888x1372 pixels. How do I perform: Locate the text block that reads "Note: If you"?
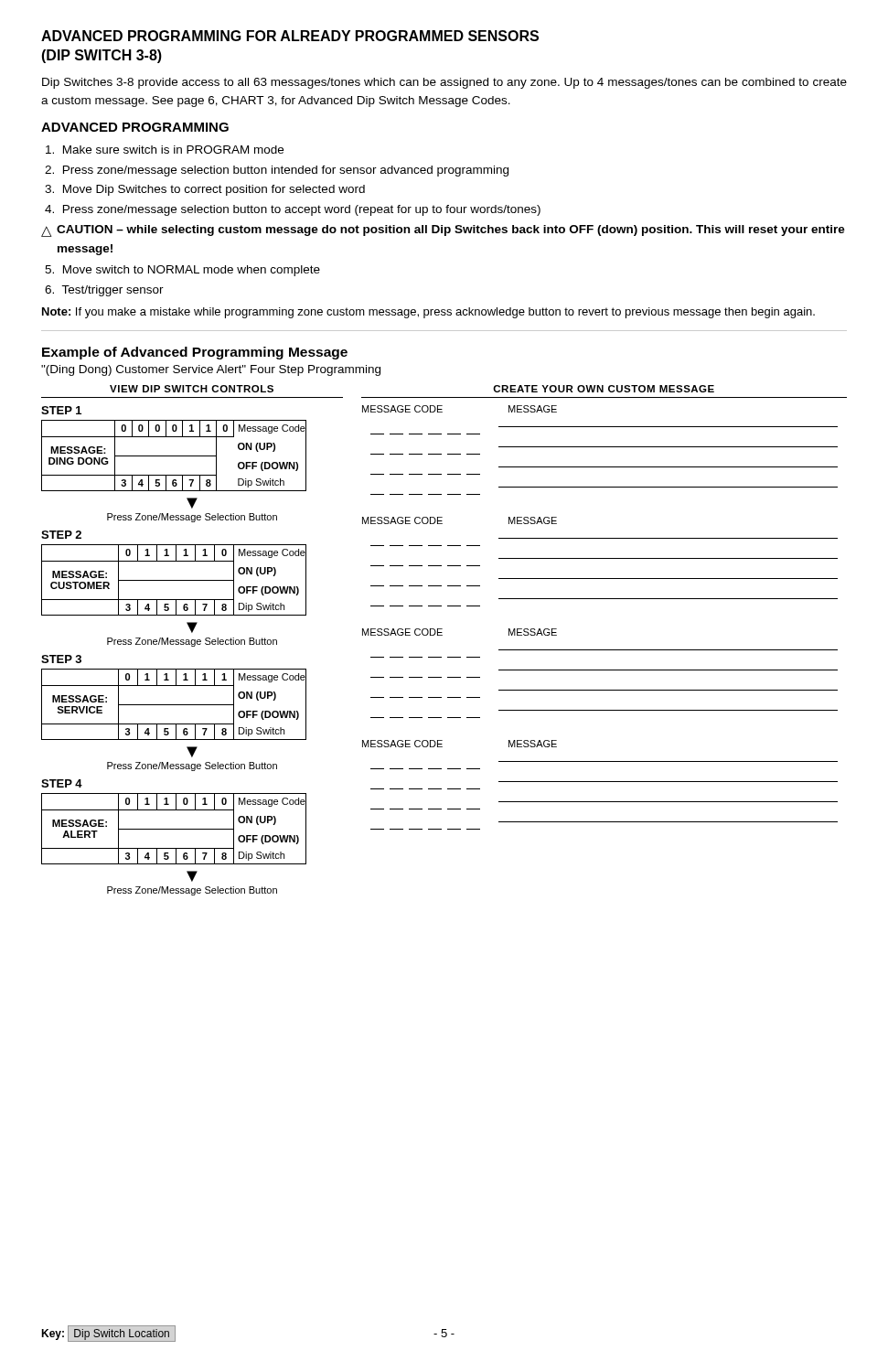click(444, 312)
